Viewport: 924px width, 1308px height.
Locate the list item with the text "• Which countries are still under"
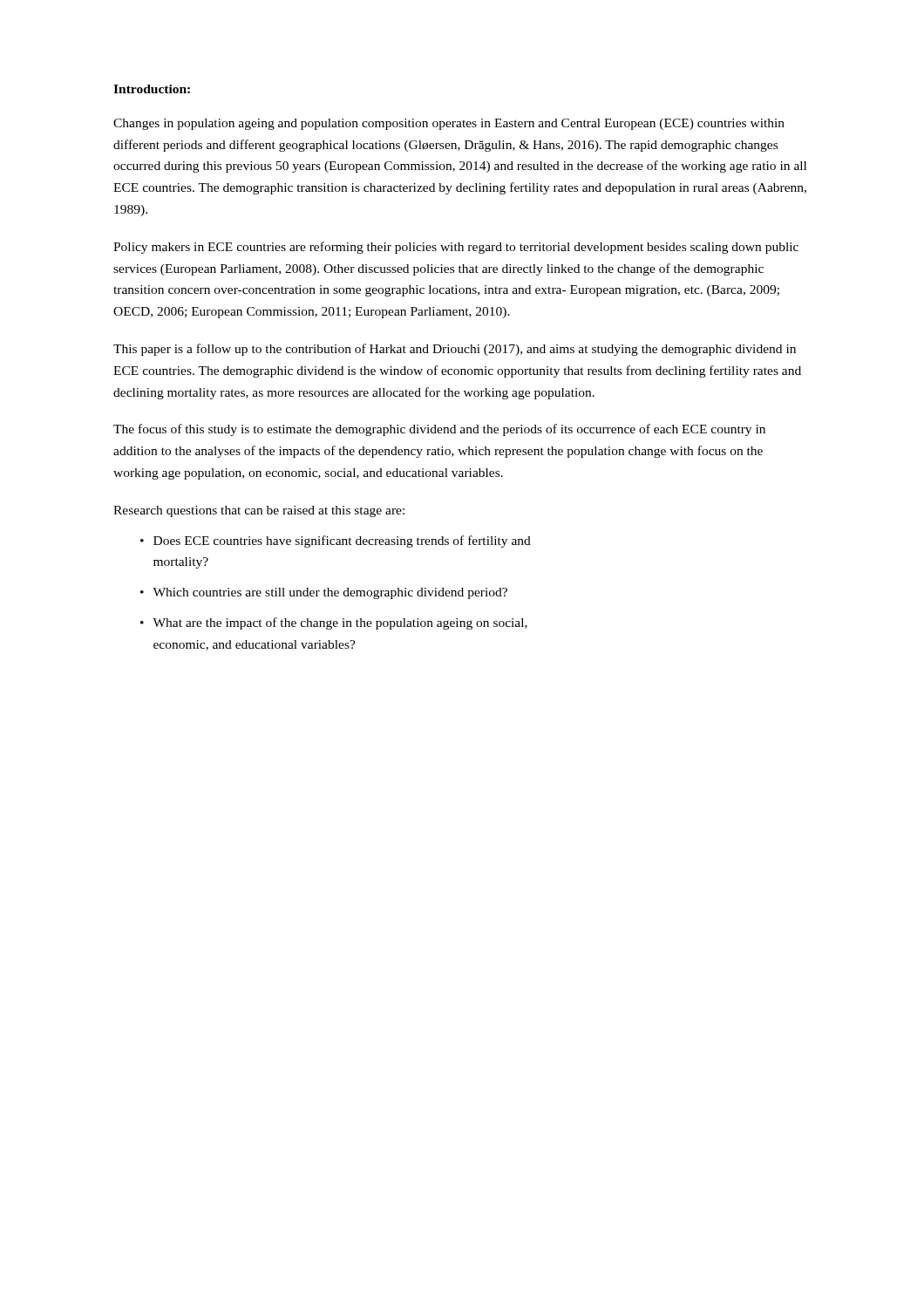(x=475, y=593)
